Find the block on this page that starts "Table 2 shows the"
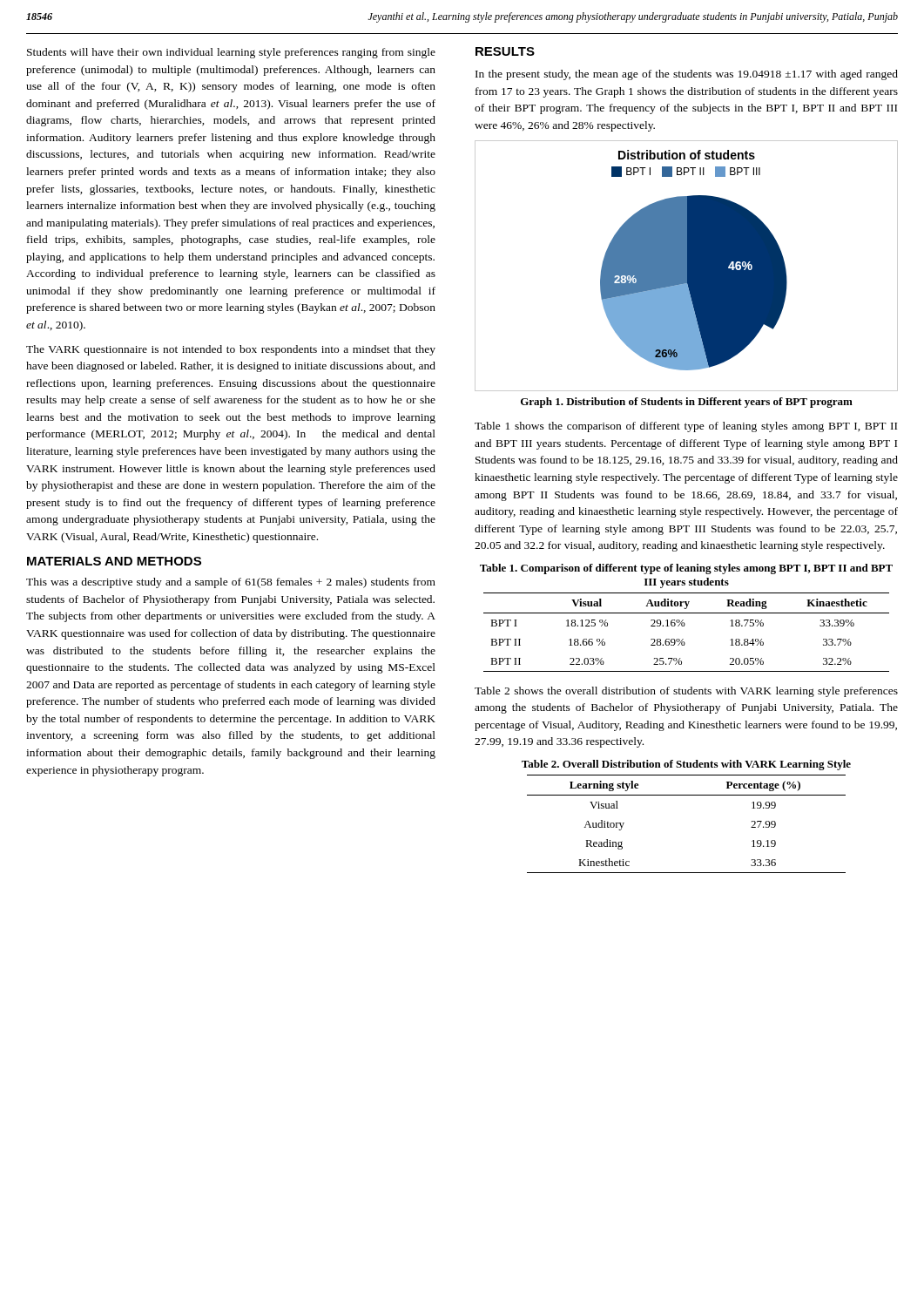 686,716
